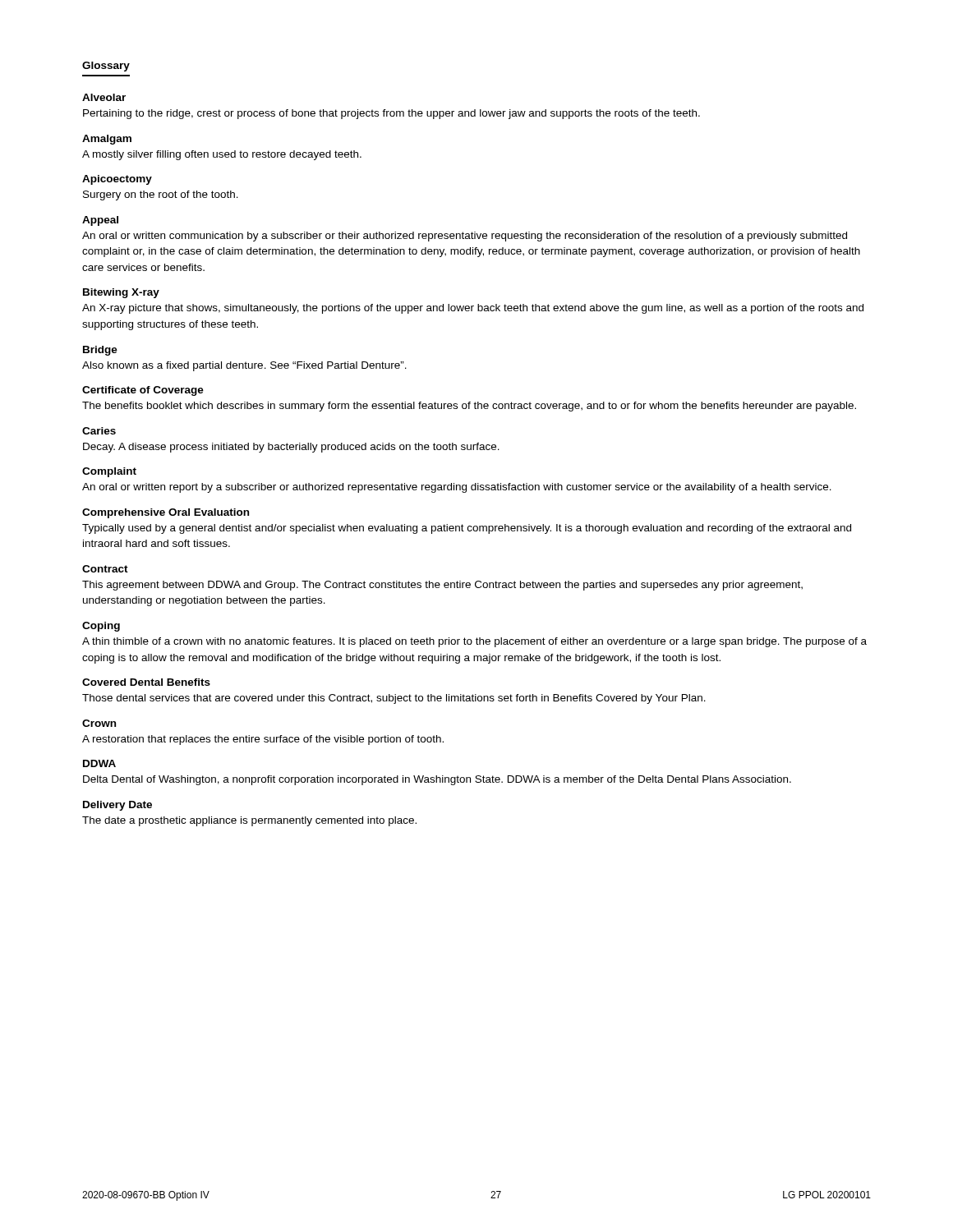This screenshot has height=1232, width=953.
Task: Click the passage that begins "Surgery on the root"
Action: [160, 194]
